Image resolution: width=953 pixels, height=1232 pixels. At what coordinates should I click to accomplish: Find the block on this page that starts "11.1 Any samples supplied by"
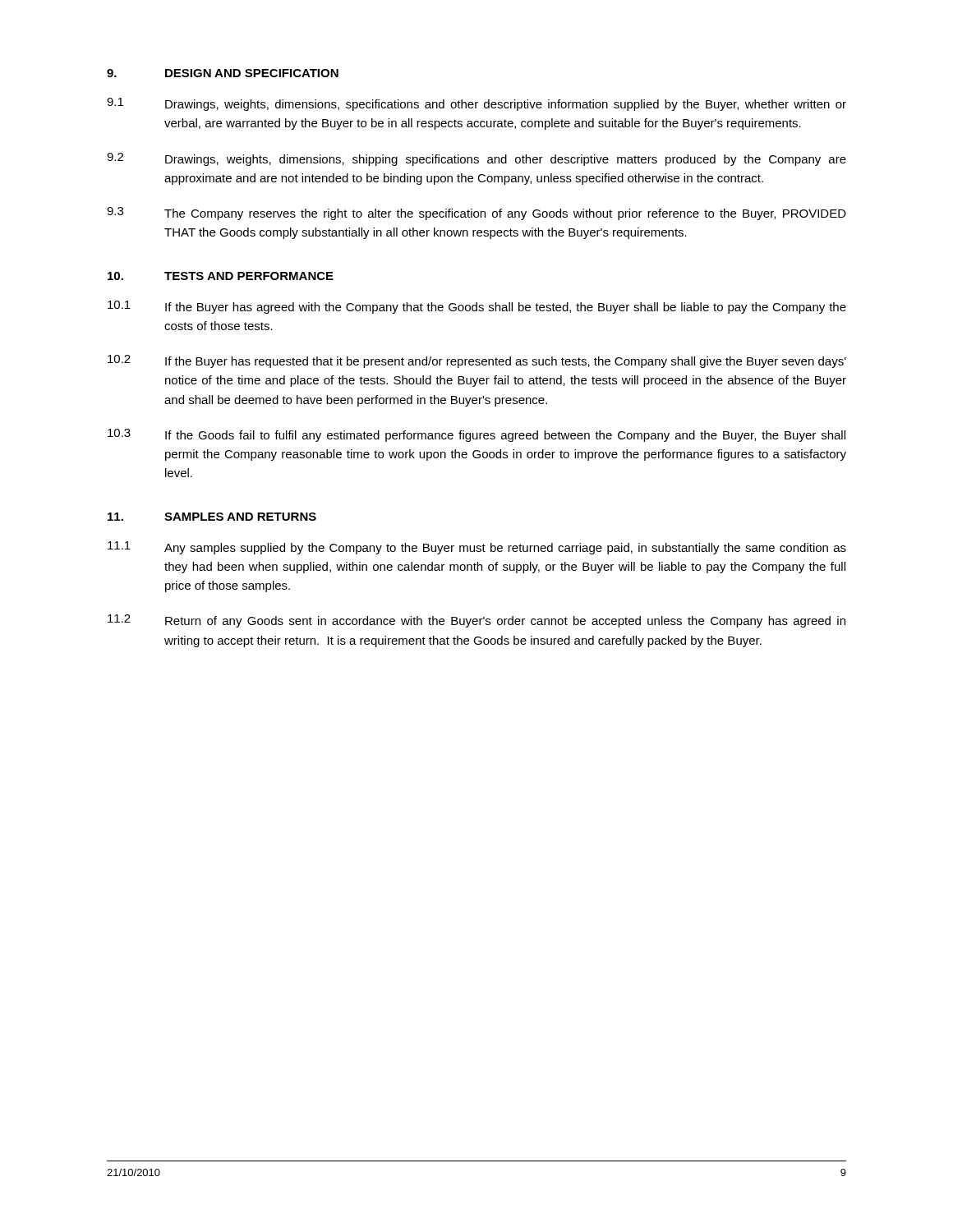pos(476,566)
